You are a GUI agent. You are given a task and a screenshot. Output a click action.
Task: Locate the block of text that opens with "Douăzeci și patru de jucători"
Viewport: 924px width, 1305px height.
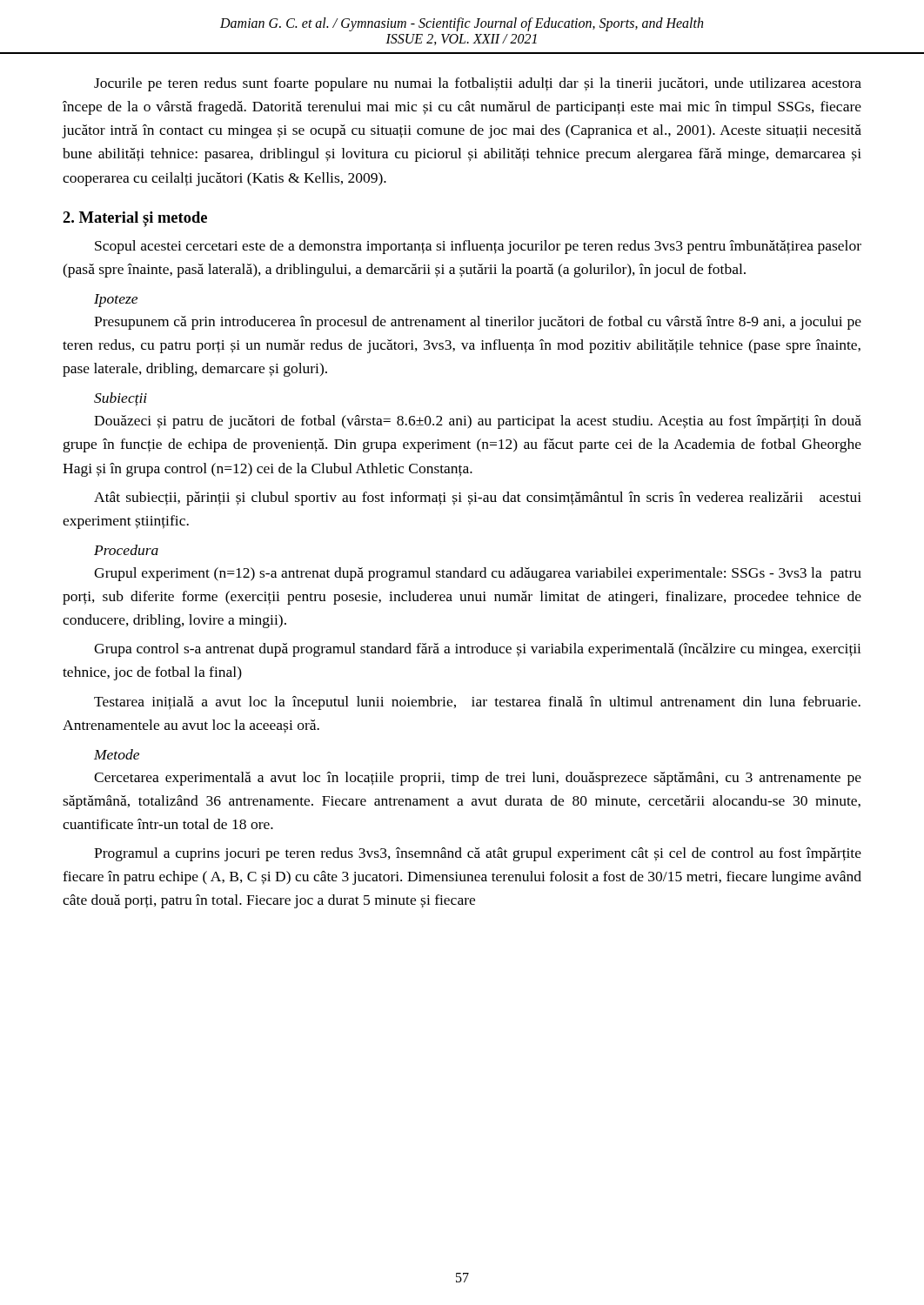[462, 445]
